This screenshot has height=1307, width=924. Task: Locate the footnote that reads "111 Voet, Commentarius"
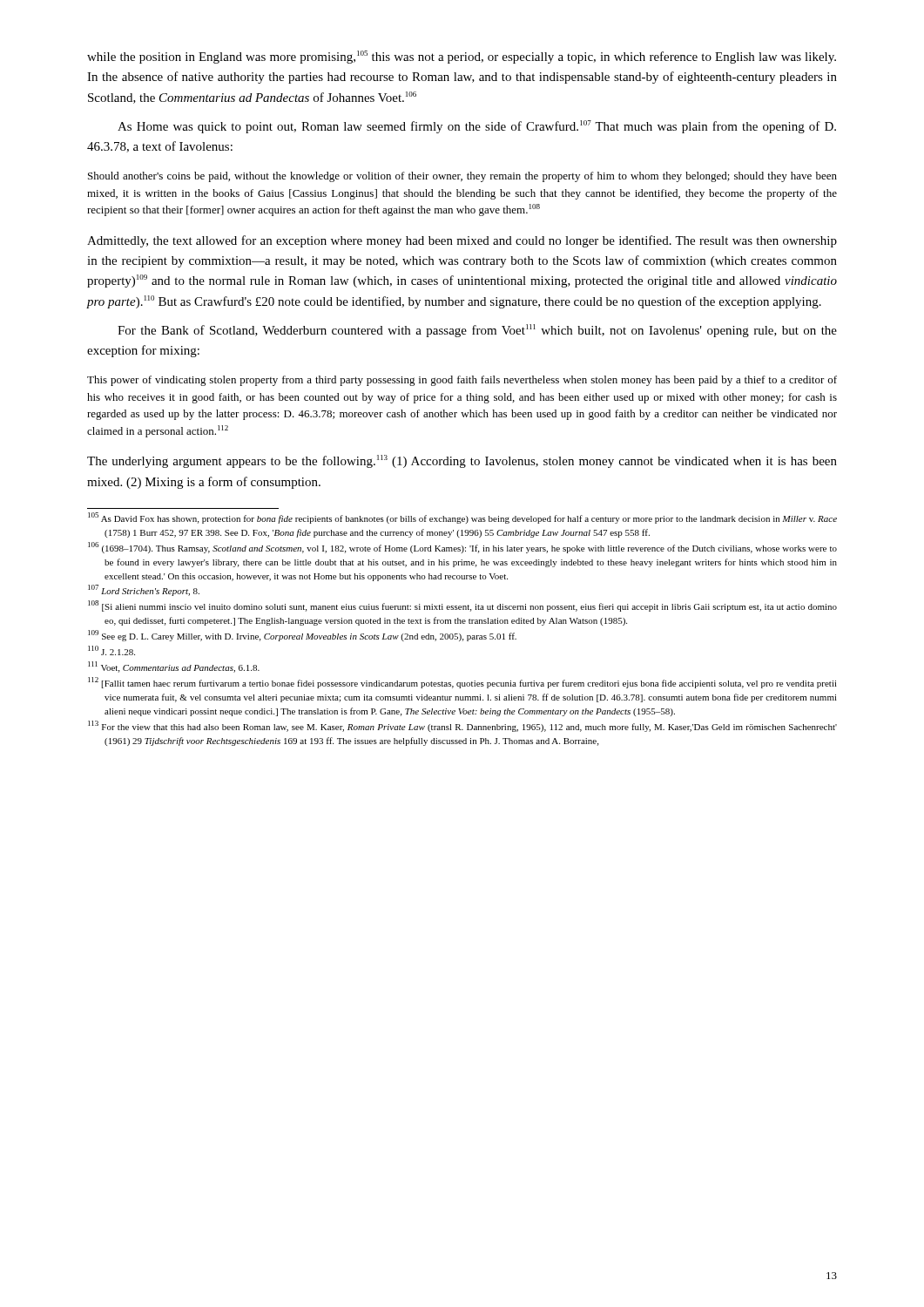pyautogui.click(x=173, y=667)
